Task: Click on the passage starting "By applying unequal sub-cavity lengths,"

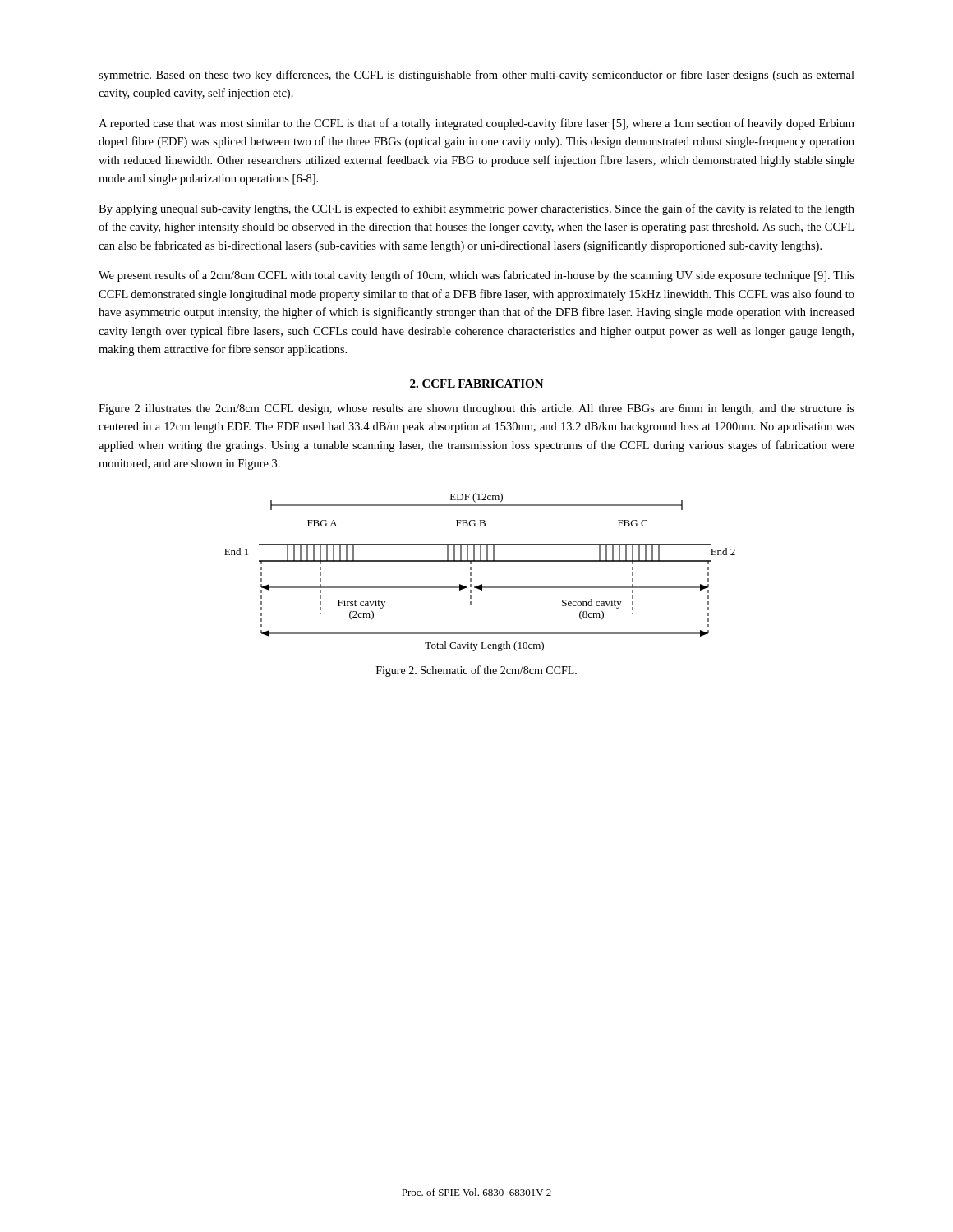Action: click(x=476, y=227)
